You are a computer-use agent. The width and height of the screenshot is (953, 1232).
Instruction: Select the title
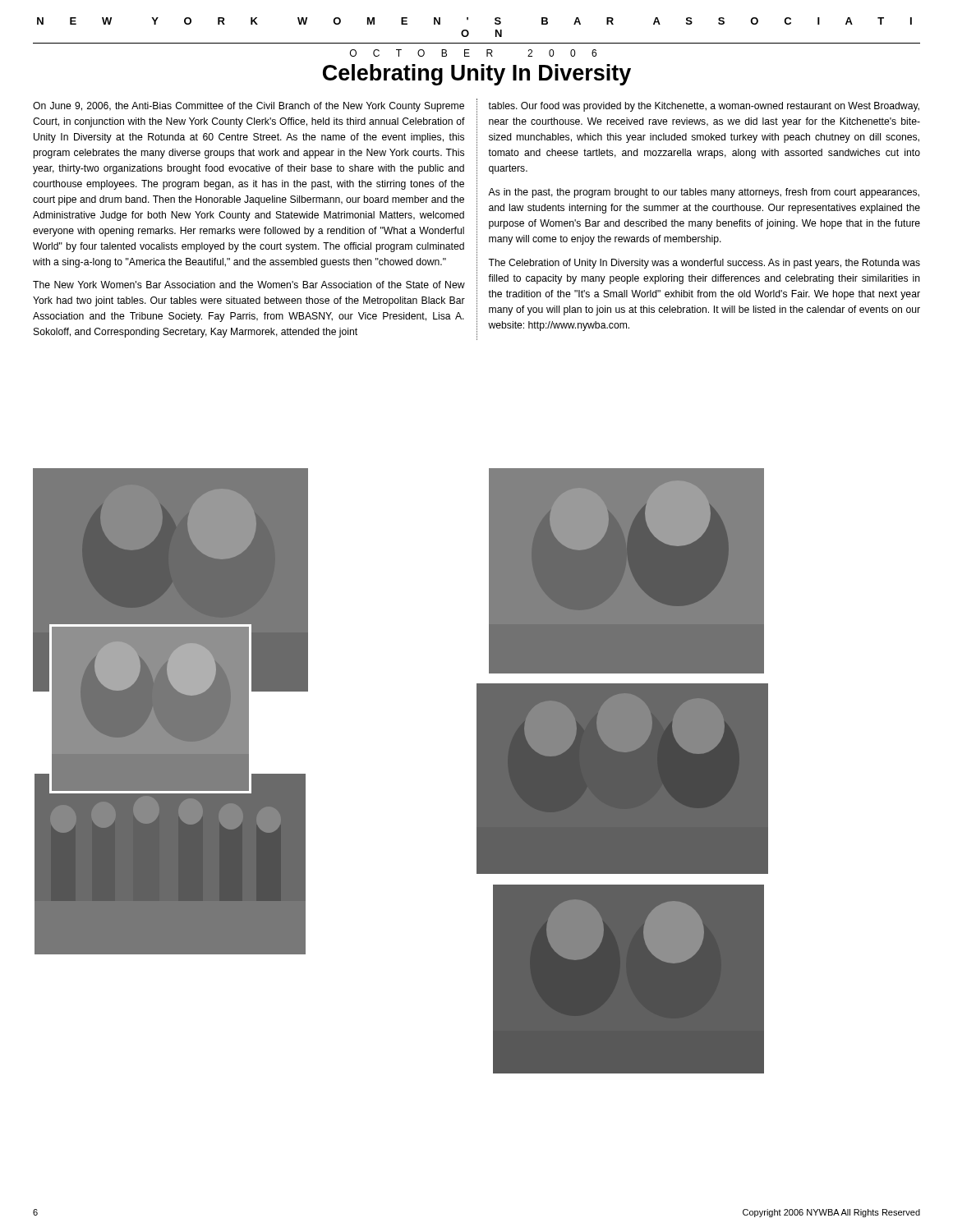pyautogui.click(x=476, y=73)
